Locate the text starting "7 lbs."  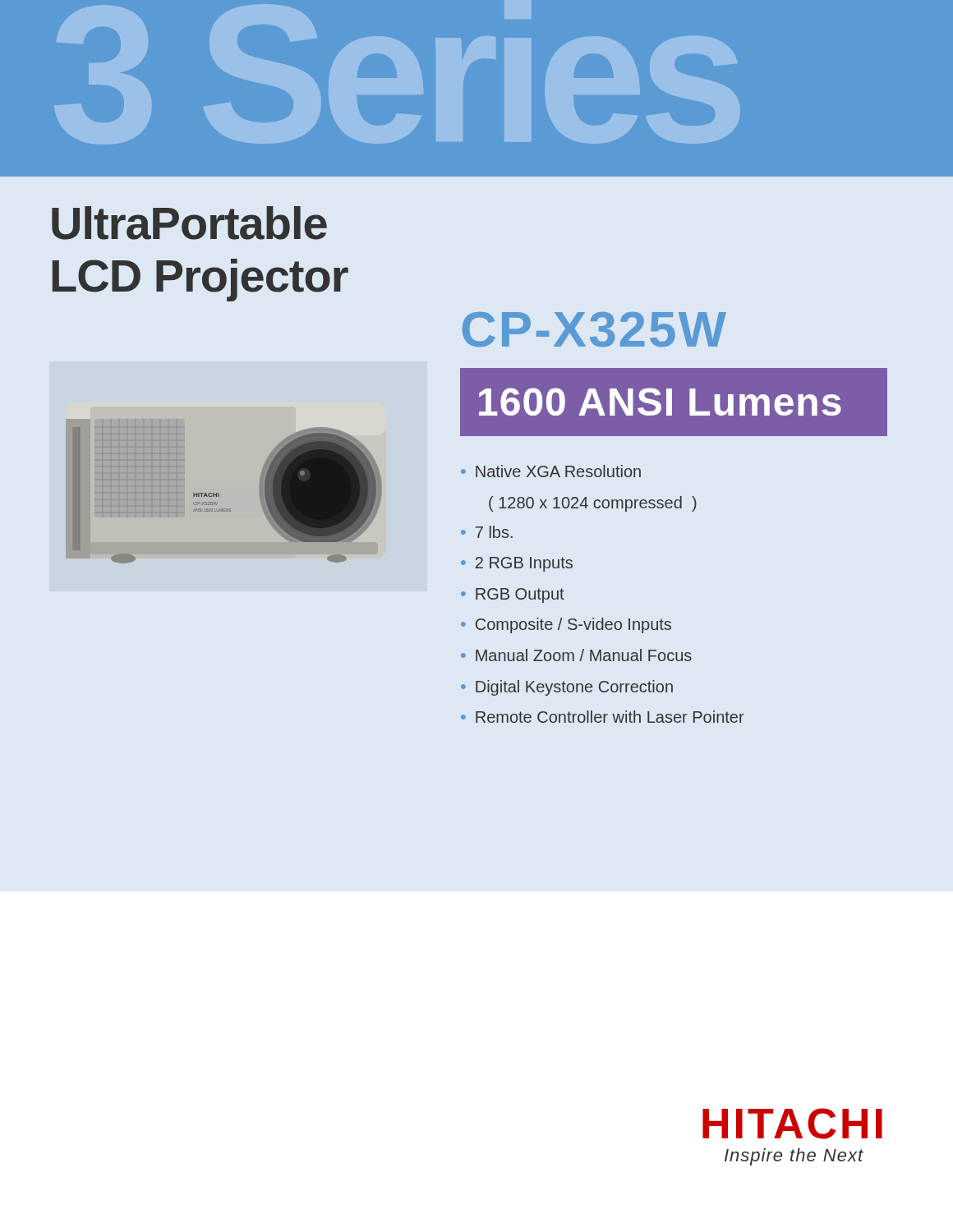[494, 532]
